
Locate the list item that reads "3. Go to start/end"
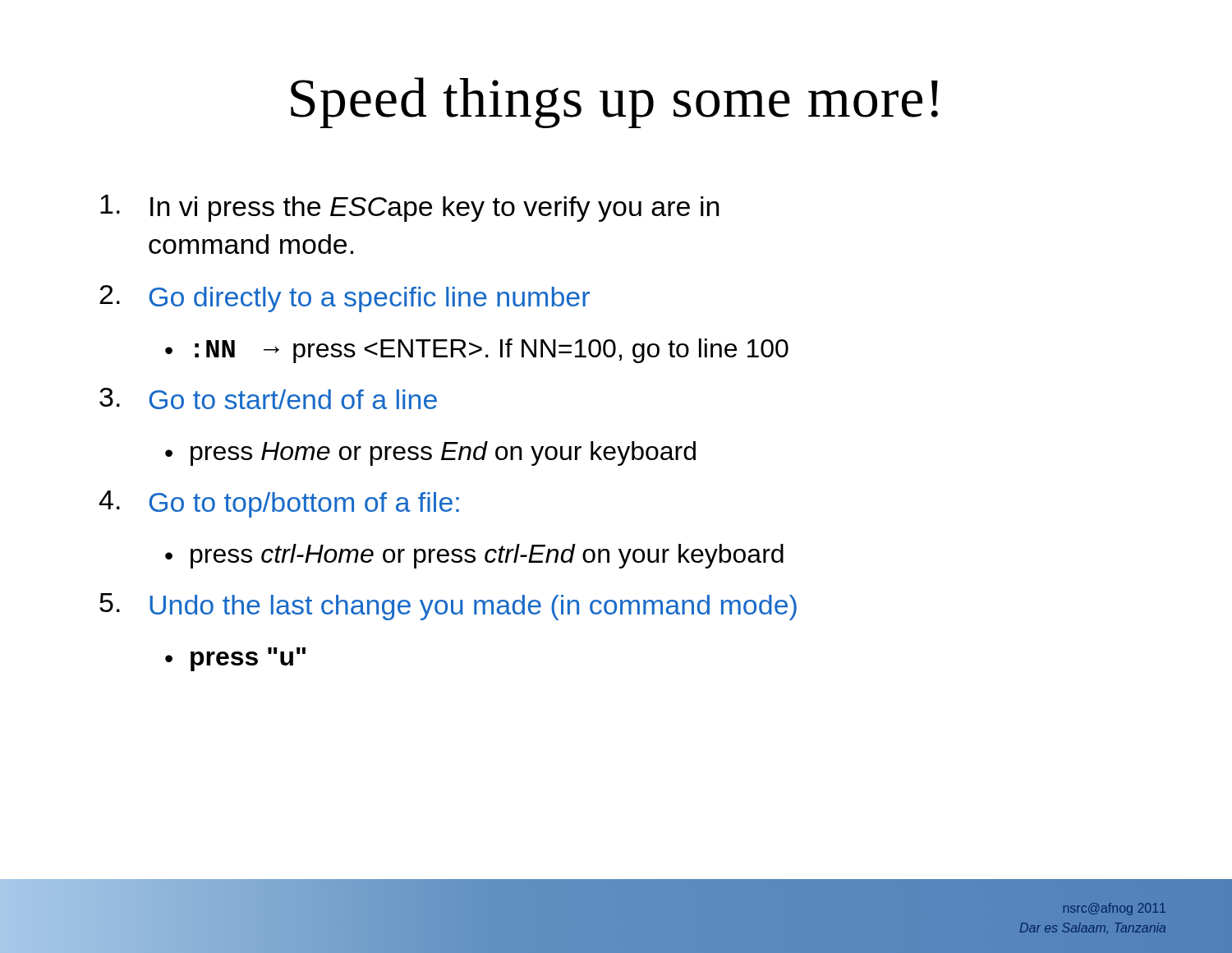[x=268, y=398]
